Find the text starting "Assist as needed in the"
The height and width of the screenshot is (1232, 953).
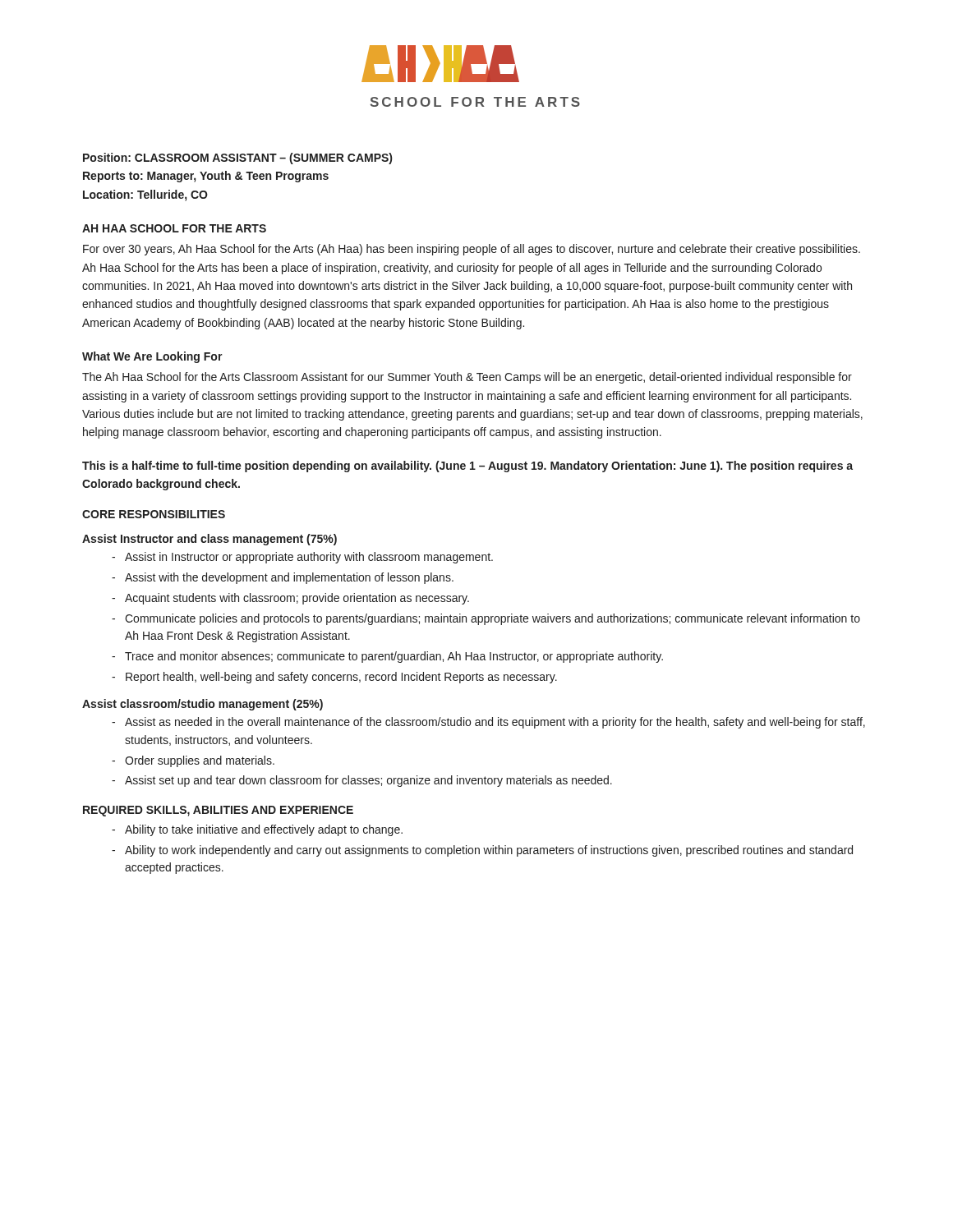[x=495, y=731]
